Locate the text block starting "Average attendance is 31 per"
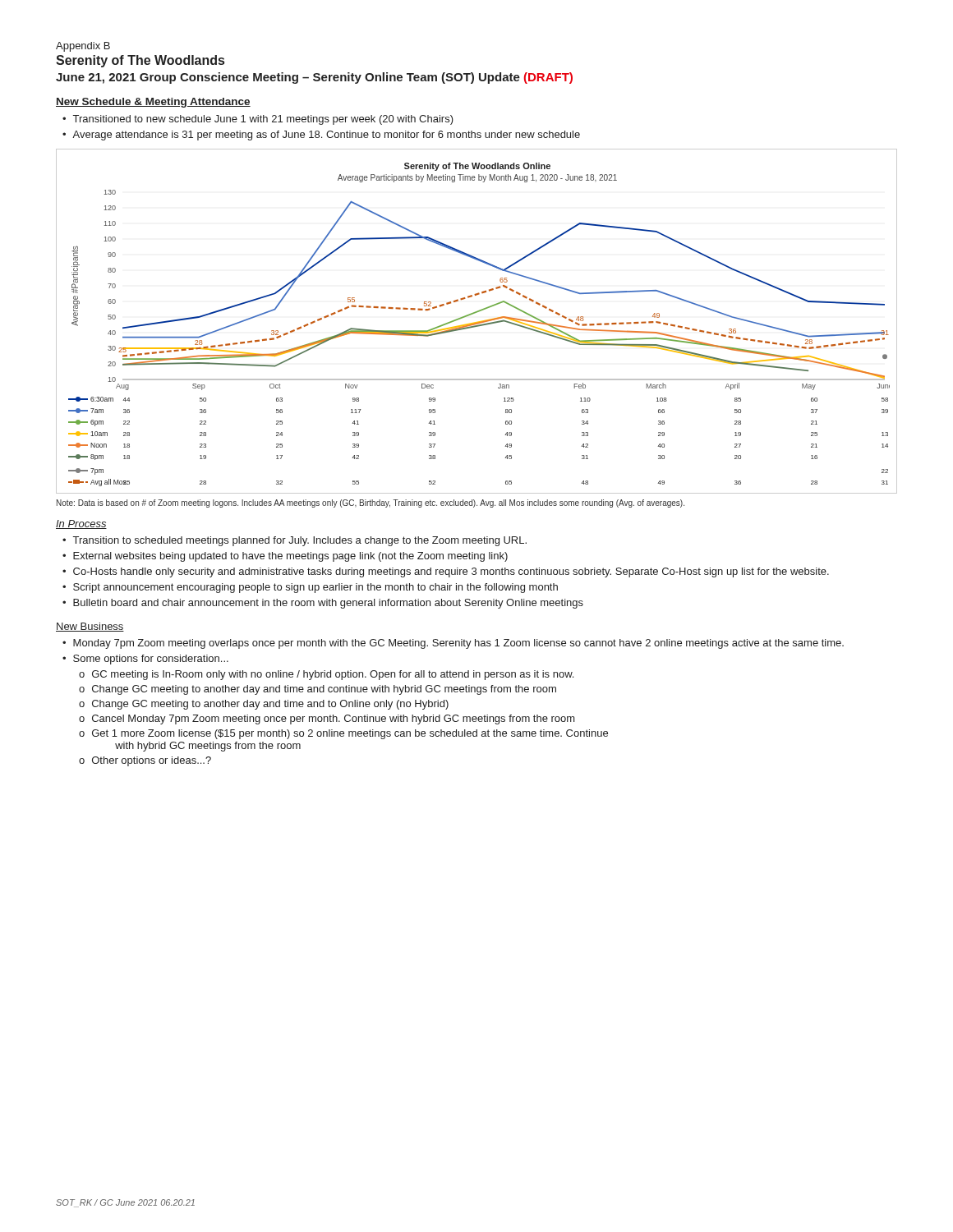The height and width of the screenshot is (1232, 953). pyautogui.click(x=326, y=134)
